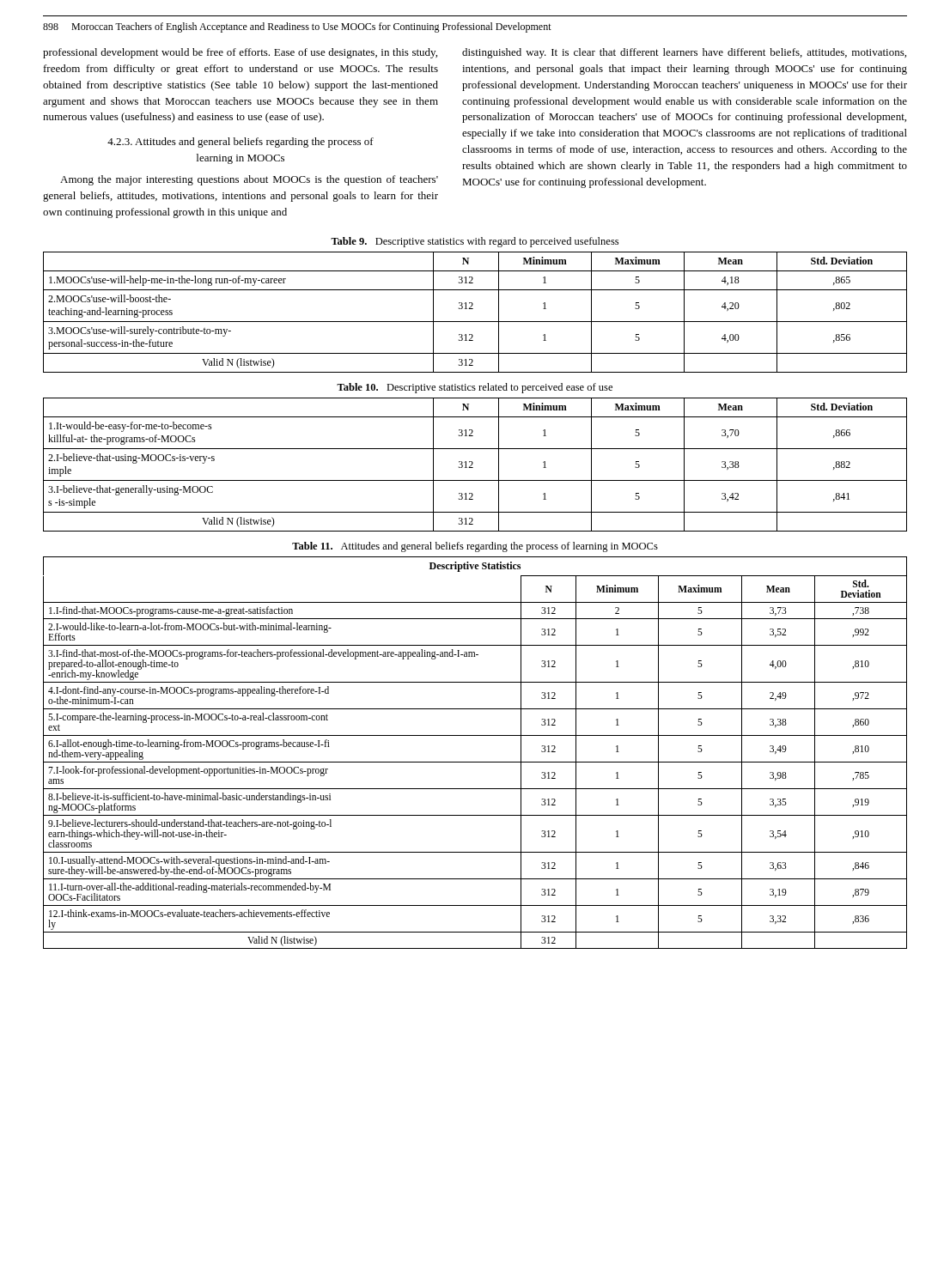
Task: Select the table that reads "3.MOOCs'use-will-surely-contribute-to-my- personal-success-in-the-future"
Action: tap(475, 312)
